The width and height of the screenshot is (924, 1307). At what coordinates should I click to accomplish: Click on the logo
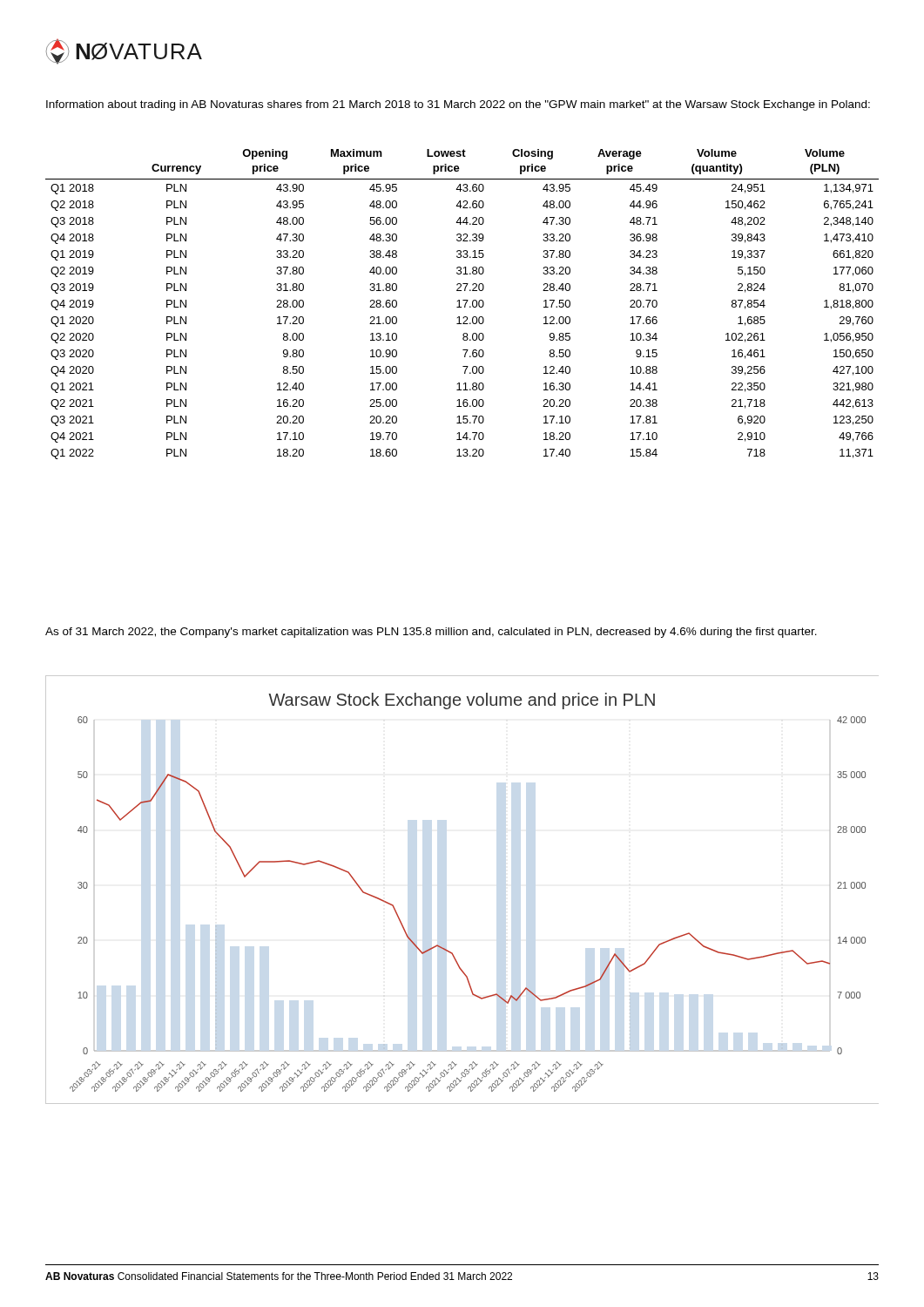[124, 51]
